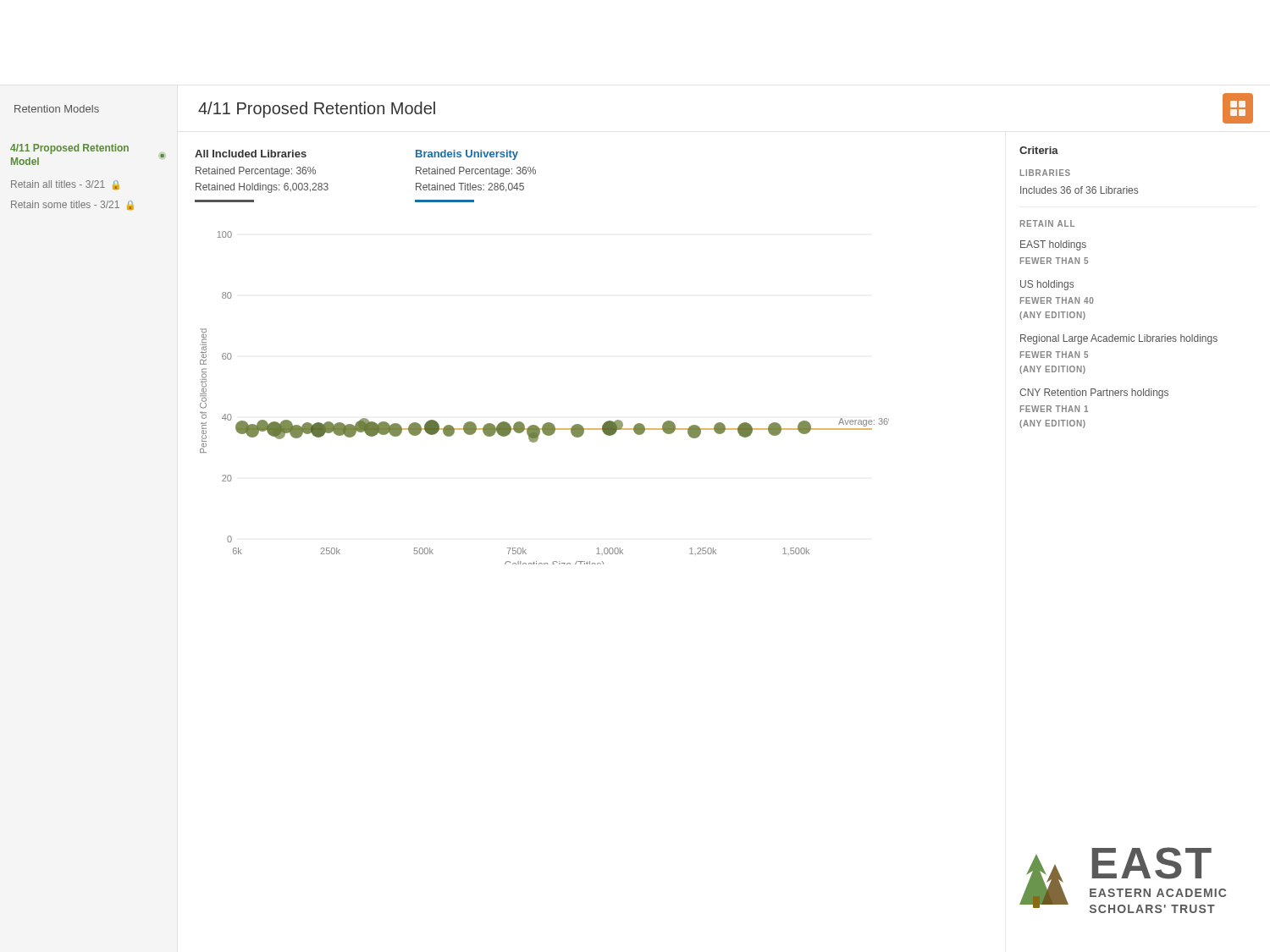The width and height of the screenshot is (1270, 952).
Task: Find the title with the text "4/11 Proposed Retention Model"
Action: (317, 108)
